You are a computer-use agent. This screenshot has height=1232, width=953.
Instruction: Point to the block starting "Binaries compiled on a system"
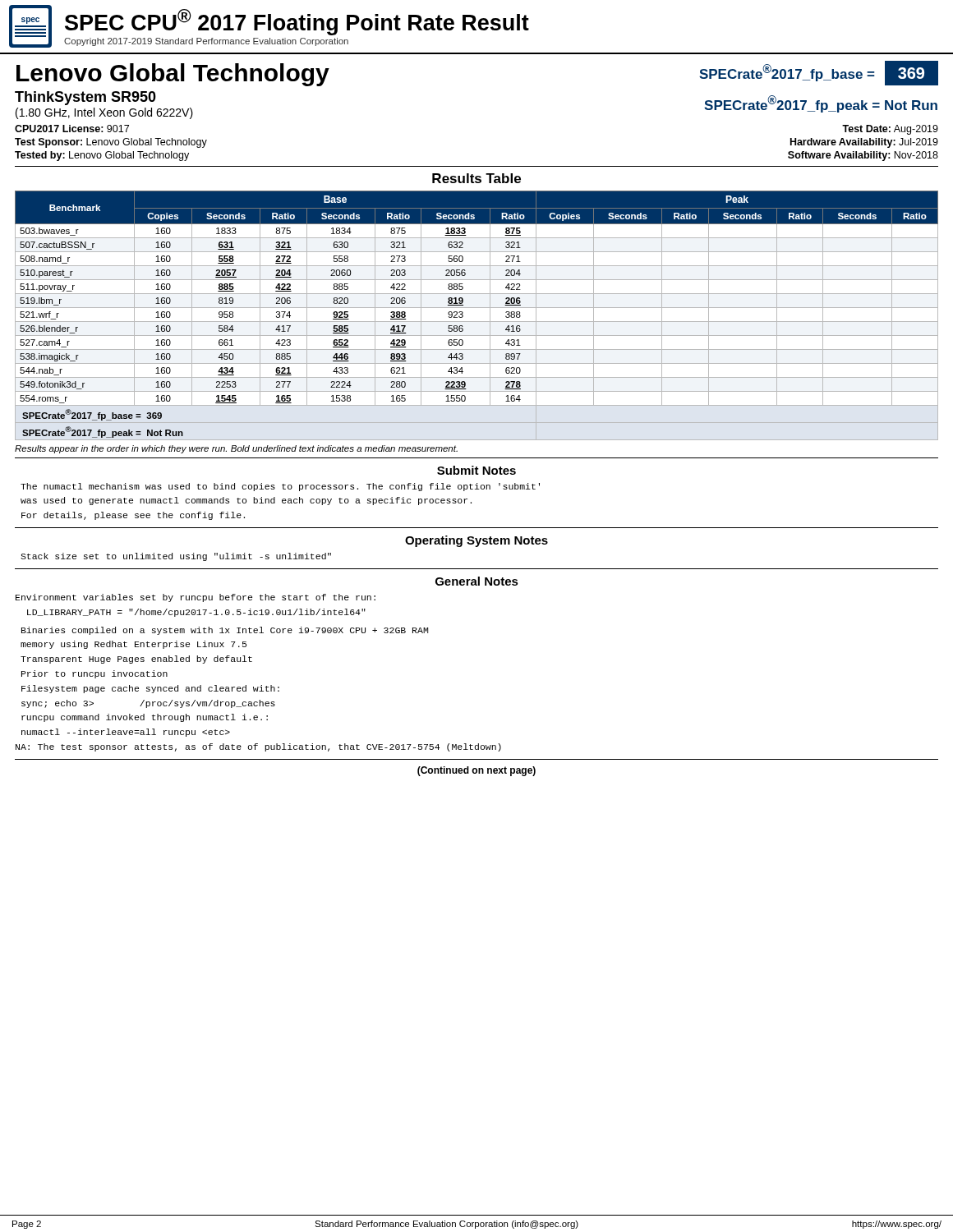coord(259,689)
